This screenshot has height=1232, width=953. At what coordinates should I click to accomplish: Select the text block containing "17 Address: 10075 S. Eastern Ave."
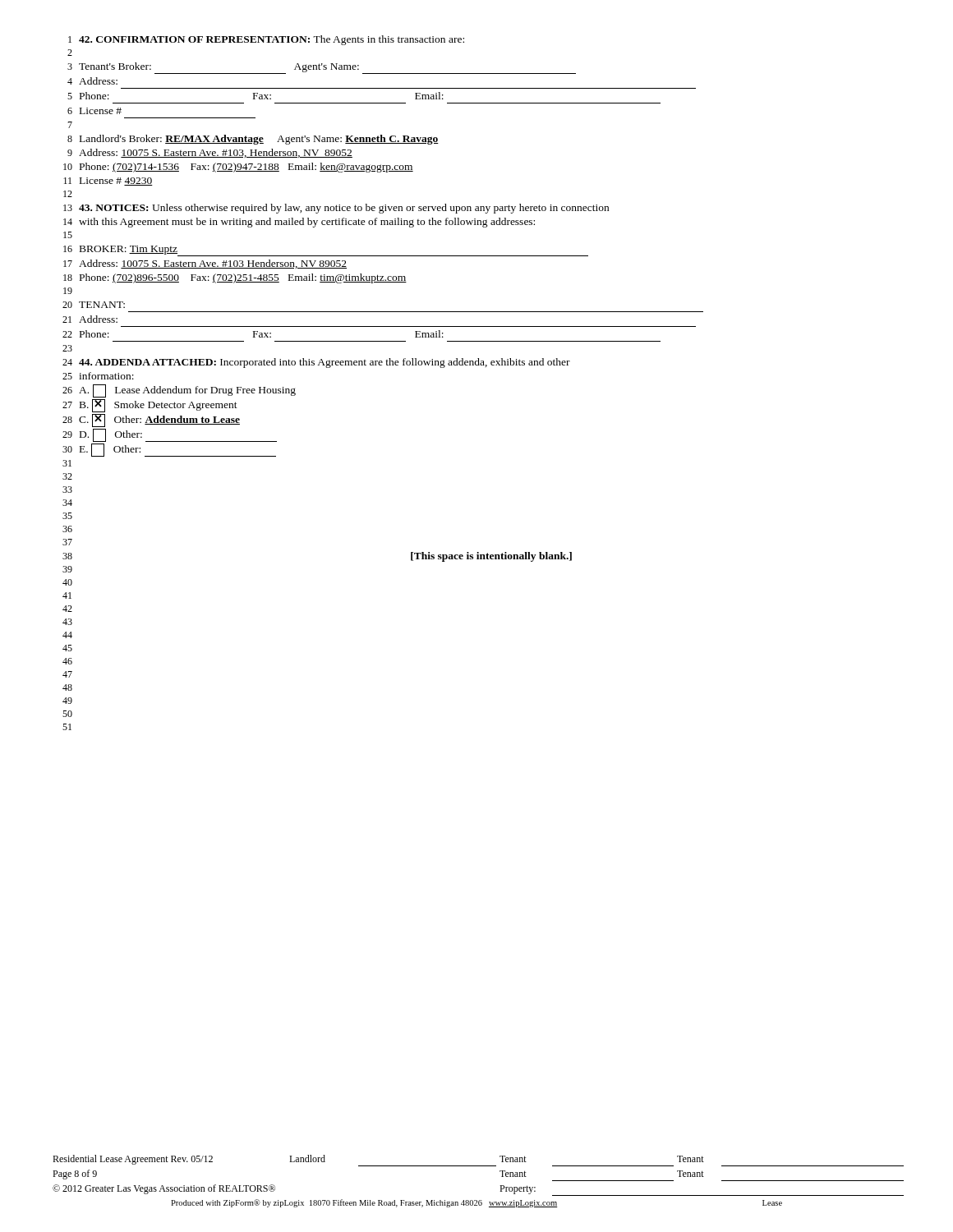pos(476,264)
